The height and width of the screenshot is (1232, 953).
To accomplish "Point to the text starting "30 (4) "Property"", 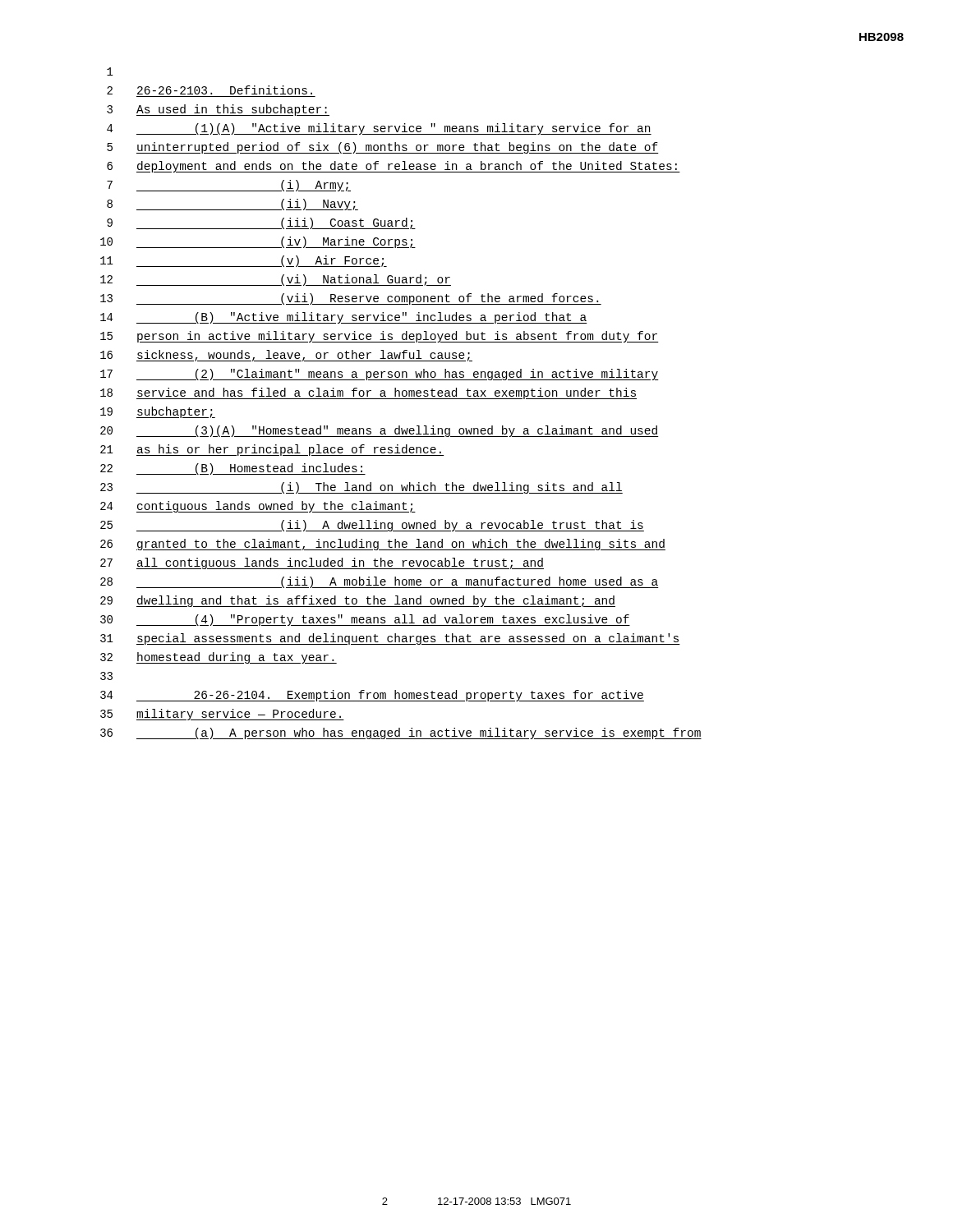I will (x=356, y=620).
